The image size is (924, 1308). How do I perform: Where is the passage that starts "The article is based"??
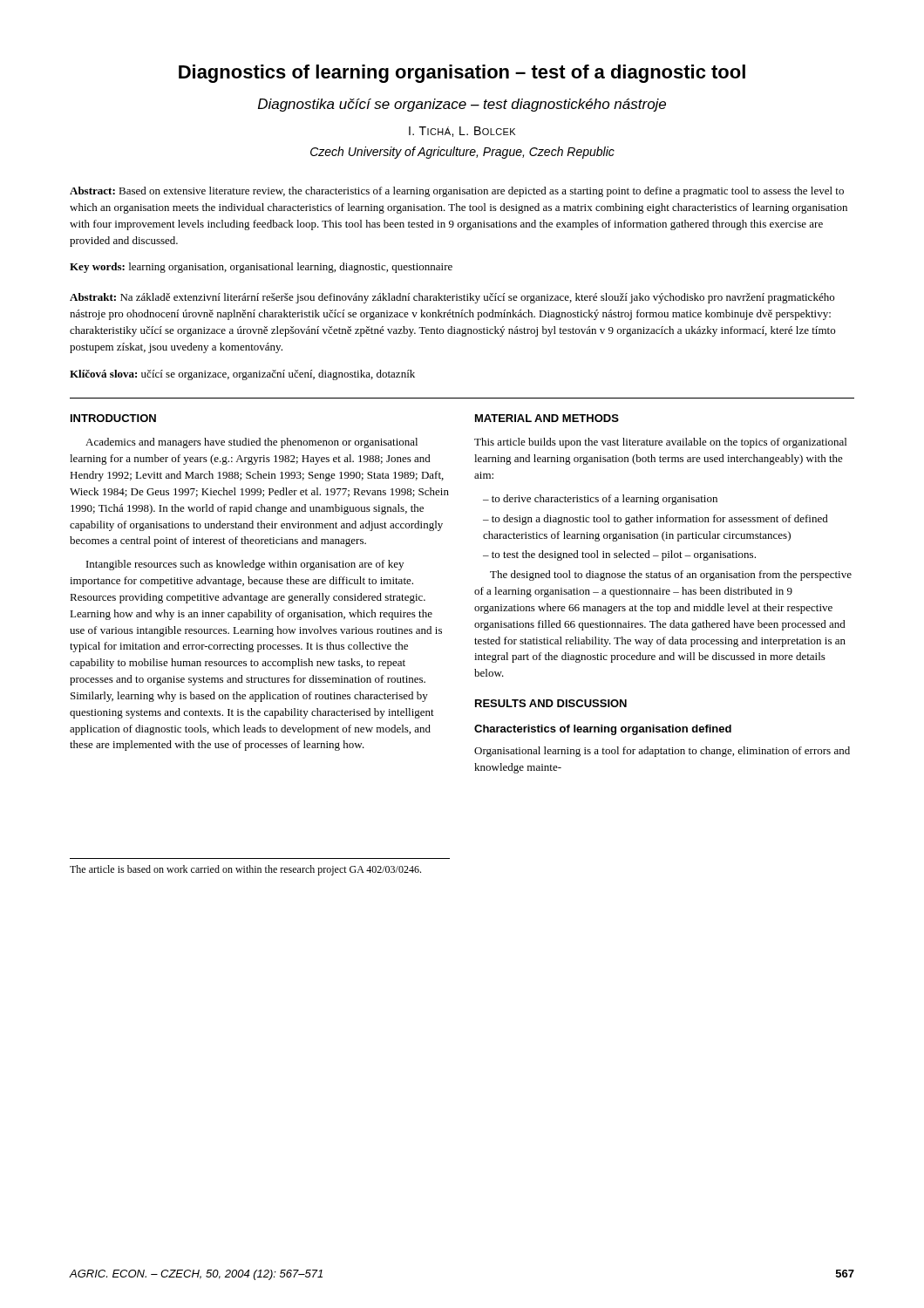pos(246,870)
